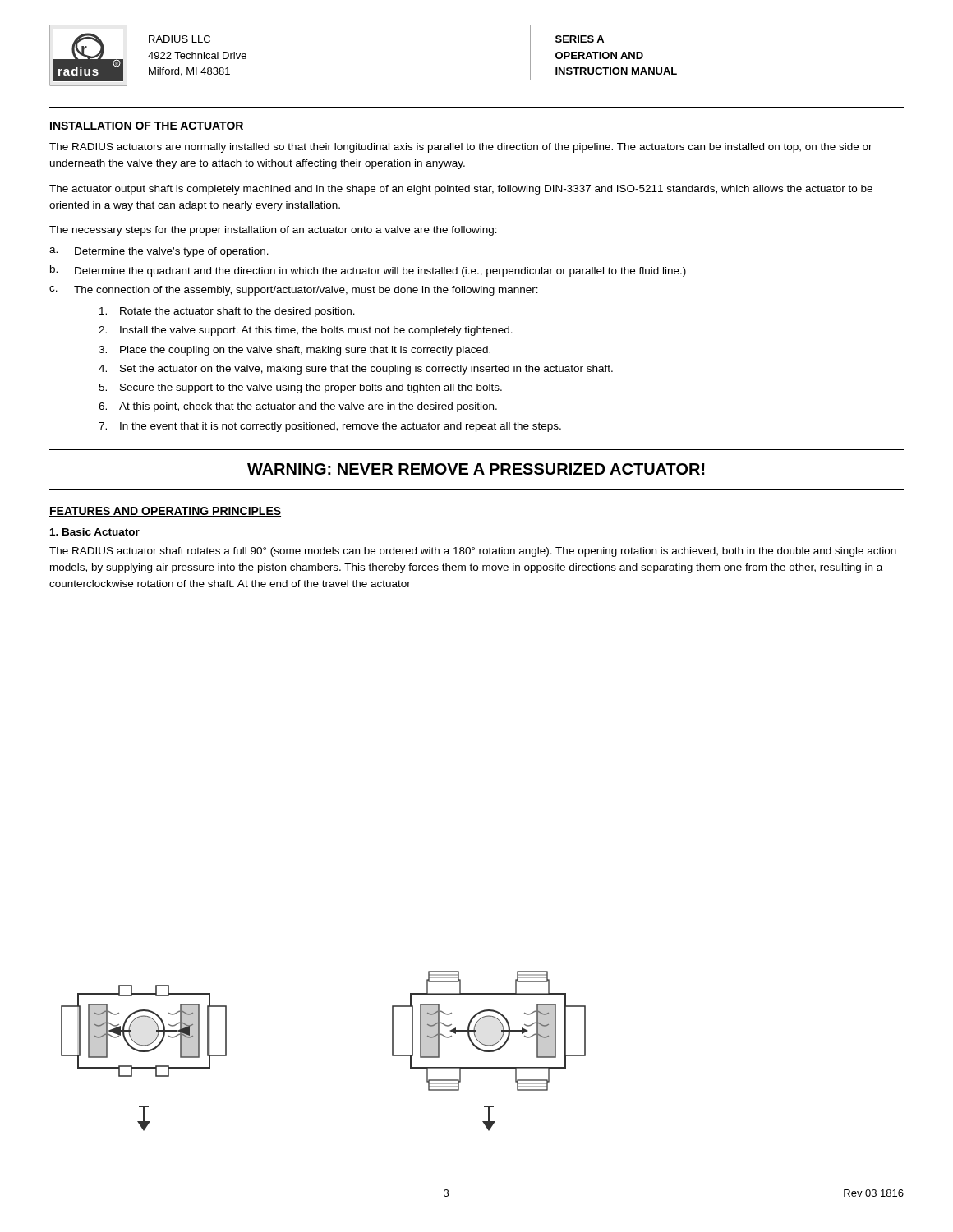
Task: Point to the block beginning "3. Place the"
Action: coord(295,350)
